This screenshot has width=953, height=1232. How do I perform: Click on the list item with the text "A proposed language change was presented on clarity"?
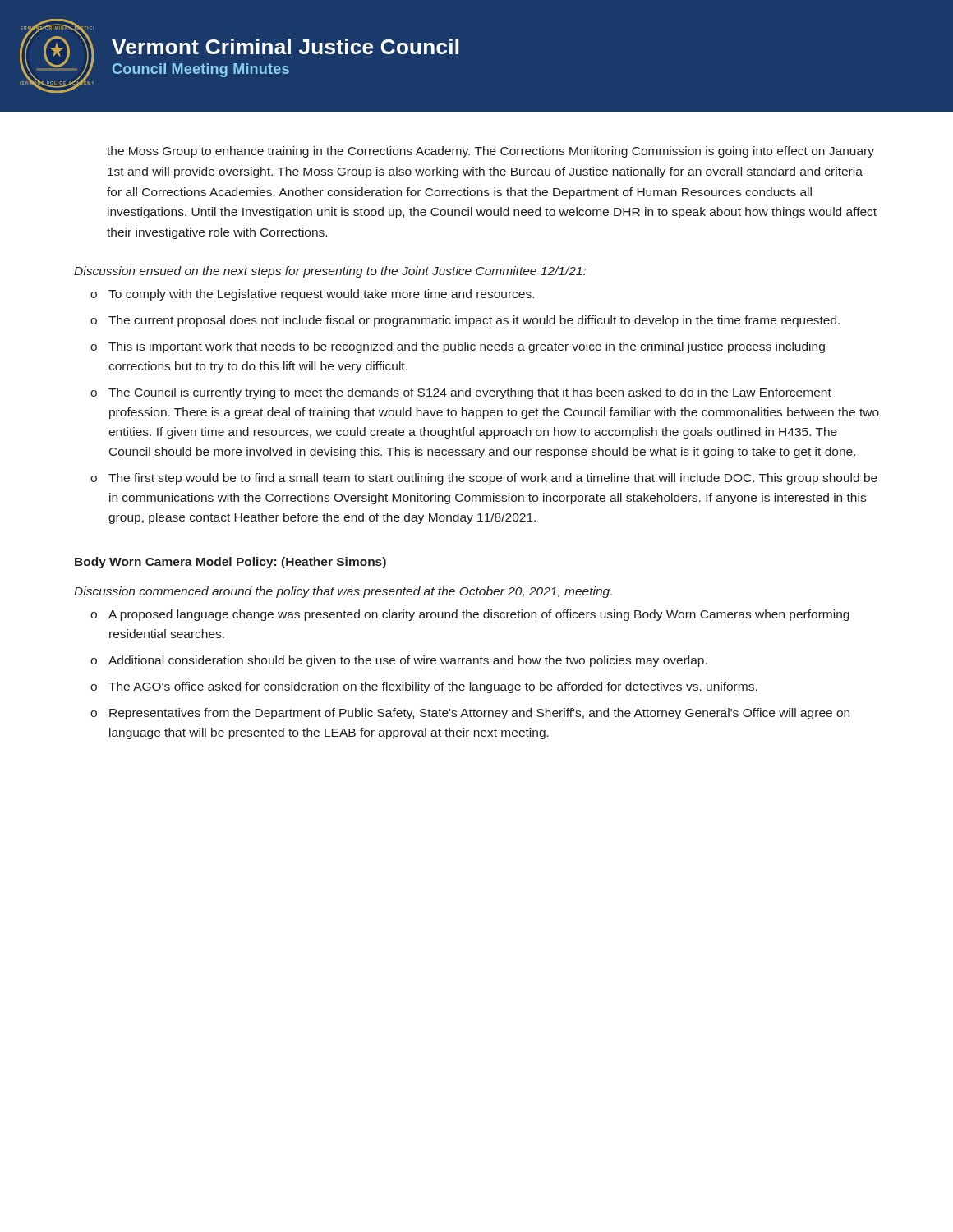point(479,624)
